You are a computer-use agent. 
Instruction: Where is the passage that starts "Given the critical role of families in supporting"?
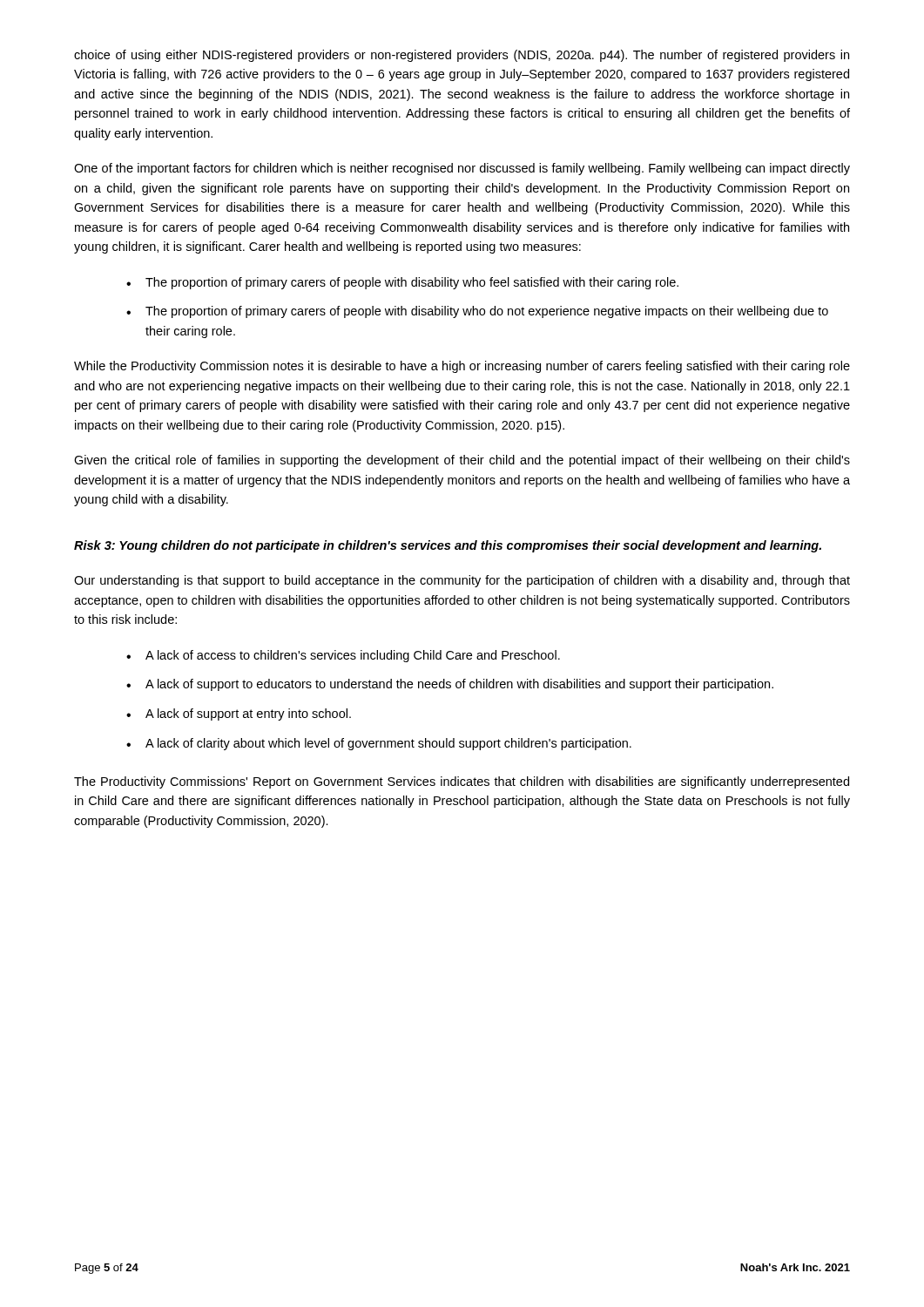462,480
